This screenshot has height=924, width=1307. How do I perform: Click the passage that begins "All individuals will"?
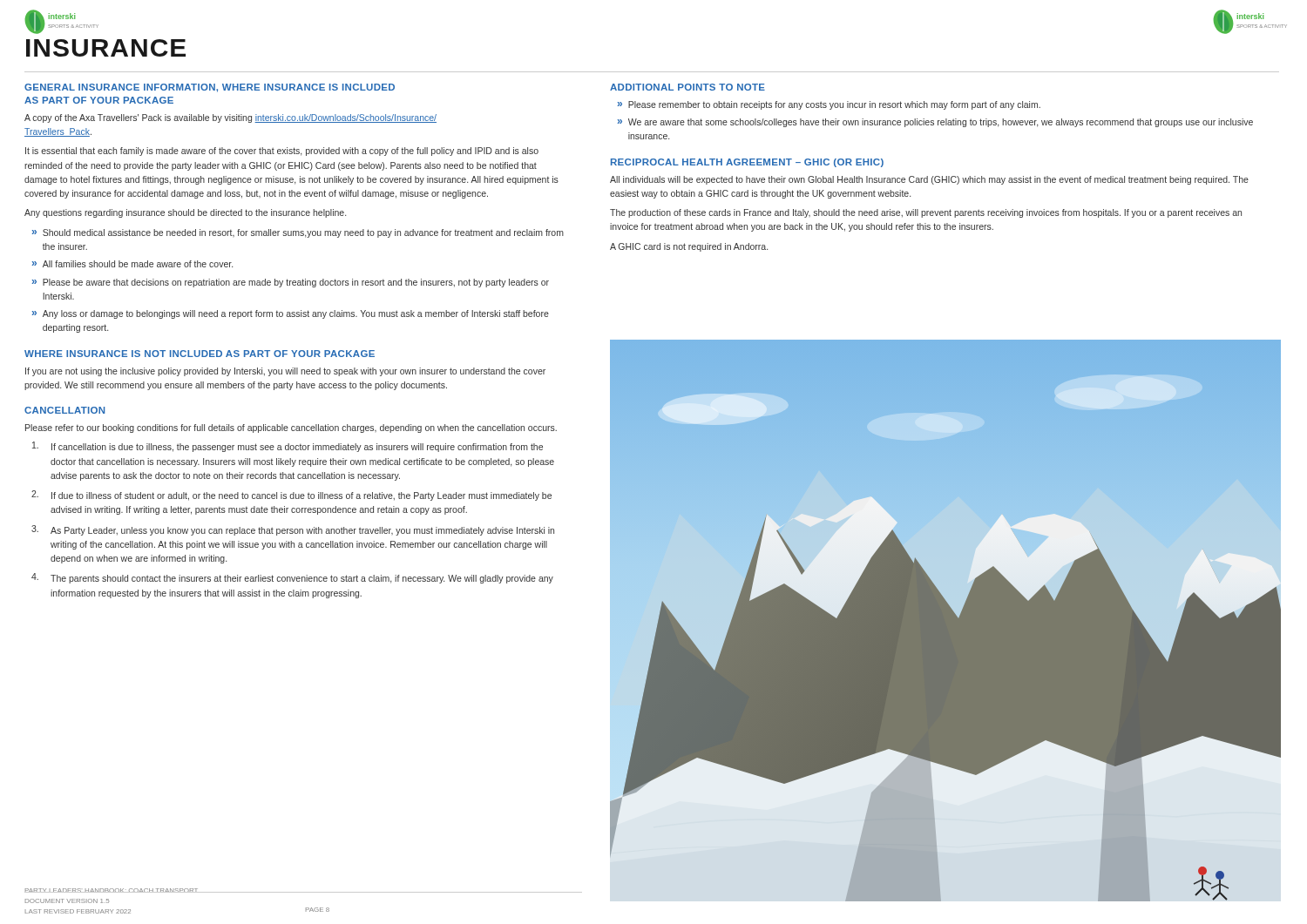pos(929,186)
